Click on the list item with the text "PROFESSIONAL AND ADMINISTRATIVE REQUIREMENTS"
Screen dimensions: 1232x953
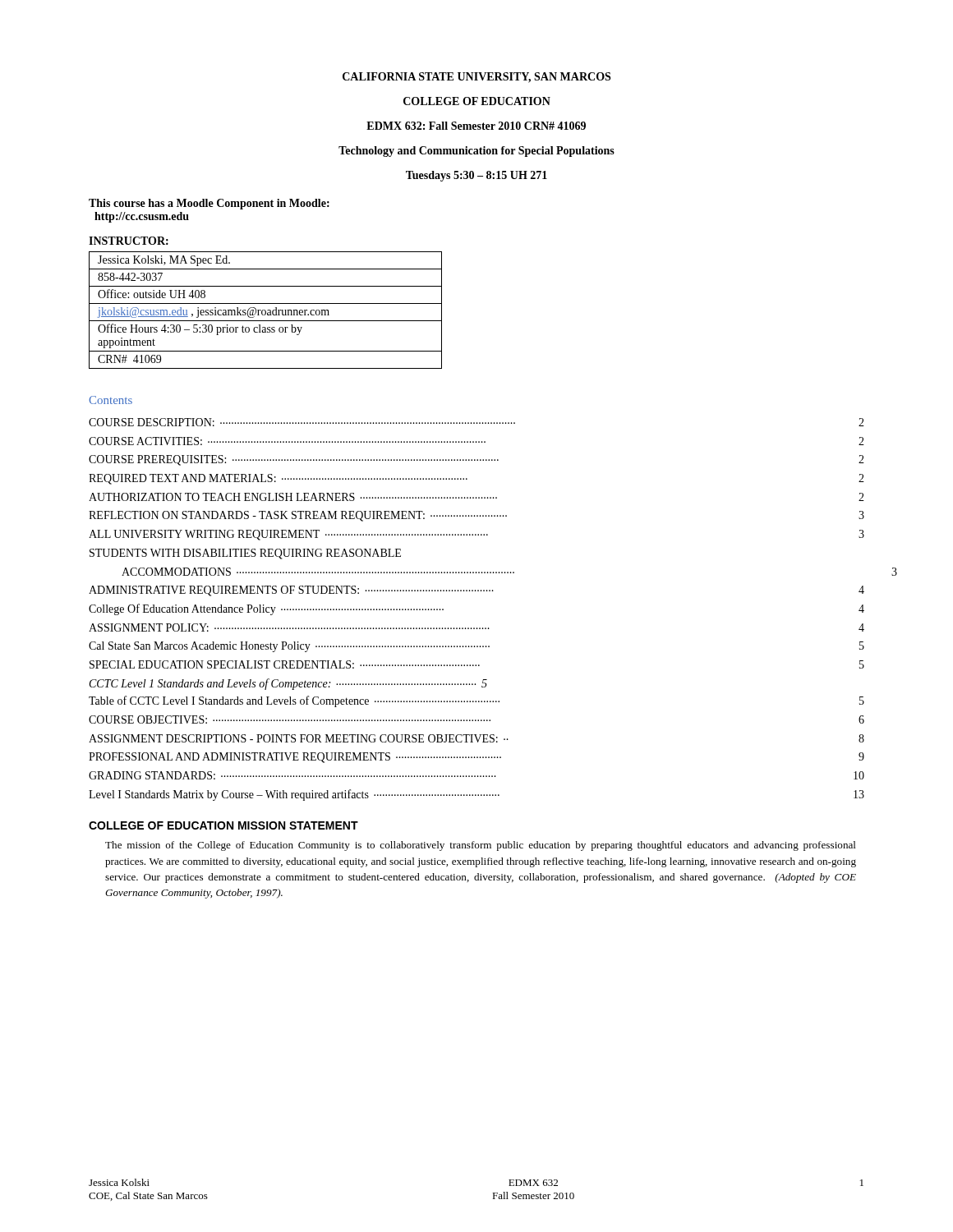pyautogui.click(x=476, y=757)
